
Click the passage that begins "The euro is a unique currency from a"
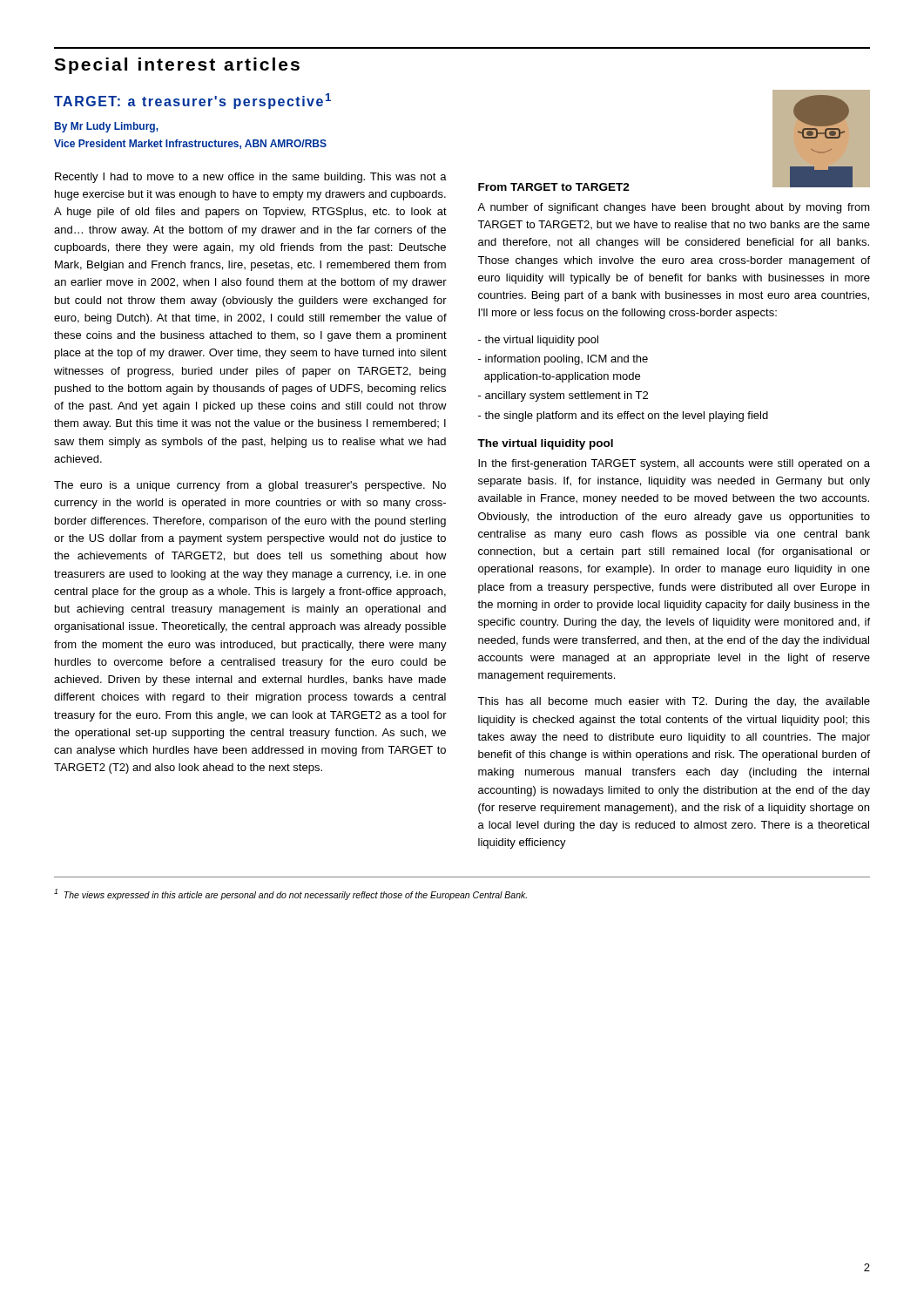[x=250, y=627]
